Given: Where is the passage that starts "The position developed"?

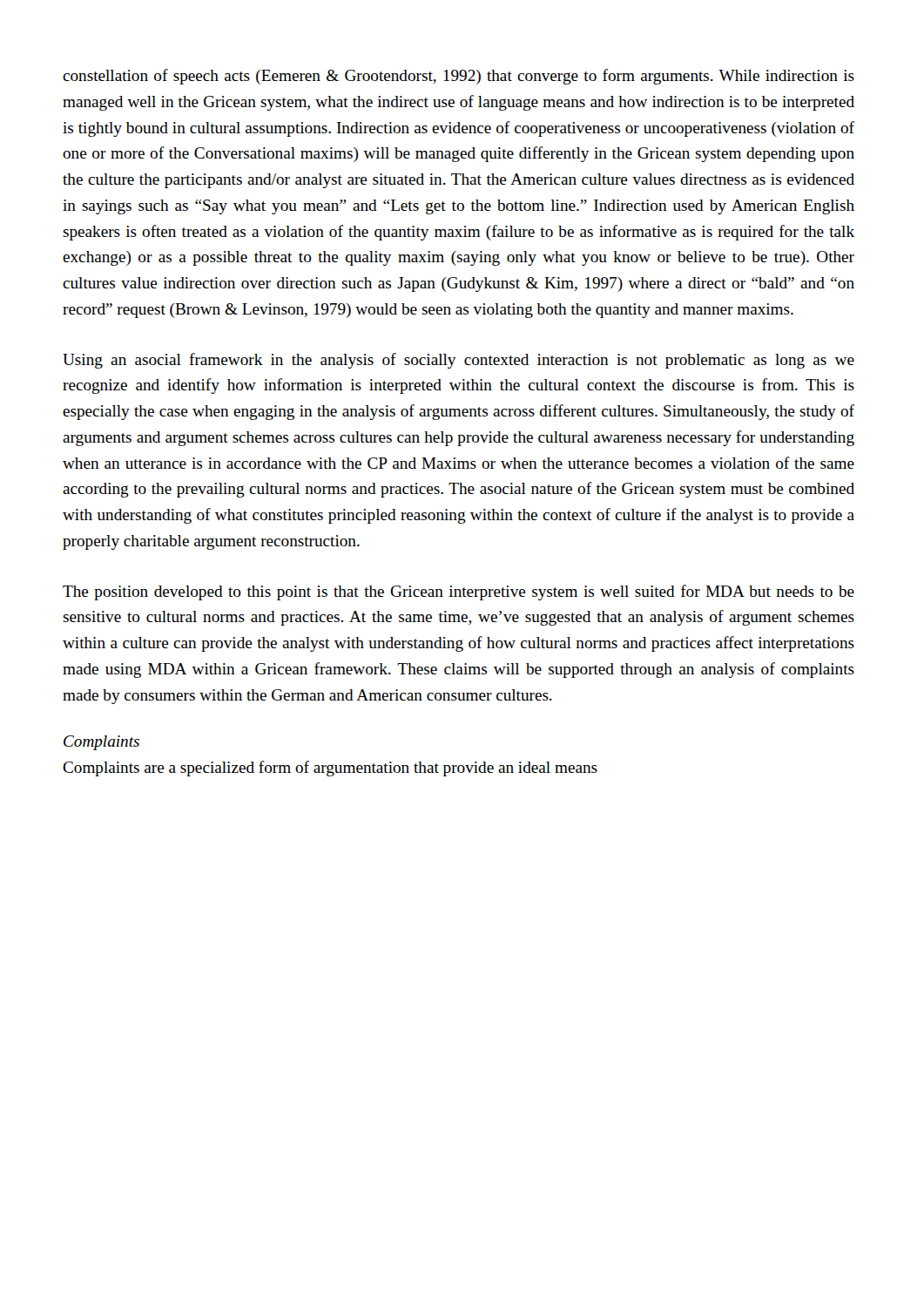Looking at the screenshot, I should (x=459, y=643).
